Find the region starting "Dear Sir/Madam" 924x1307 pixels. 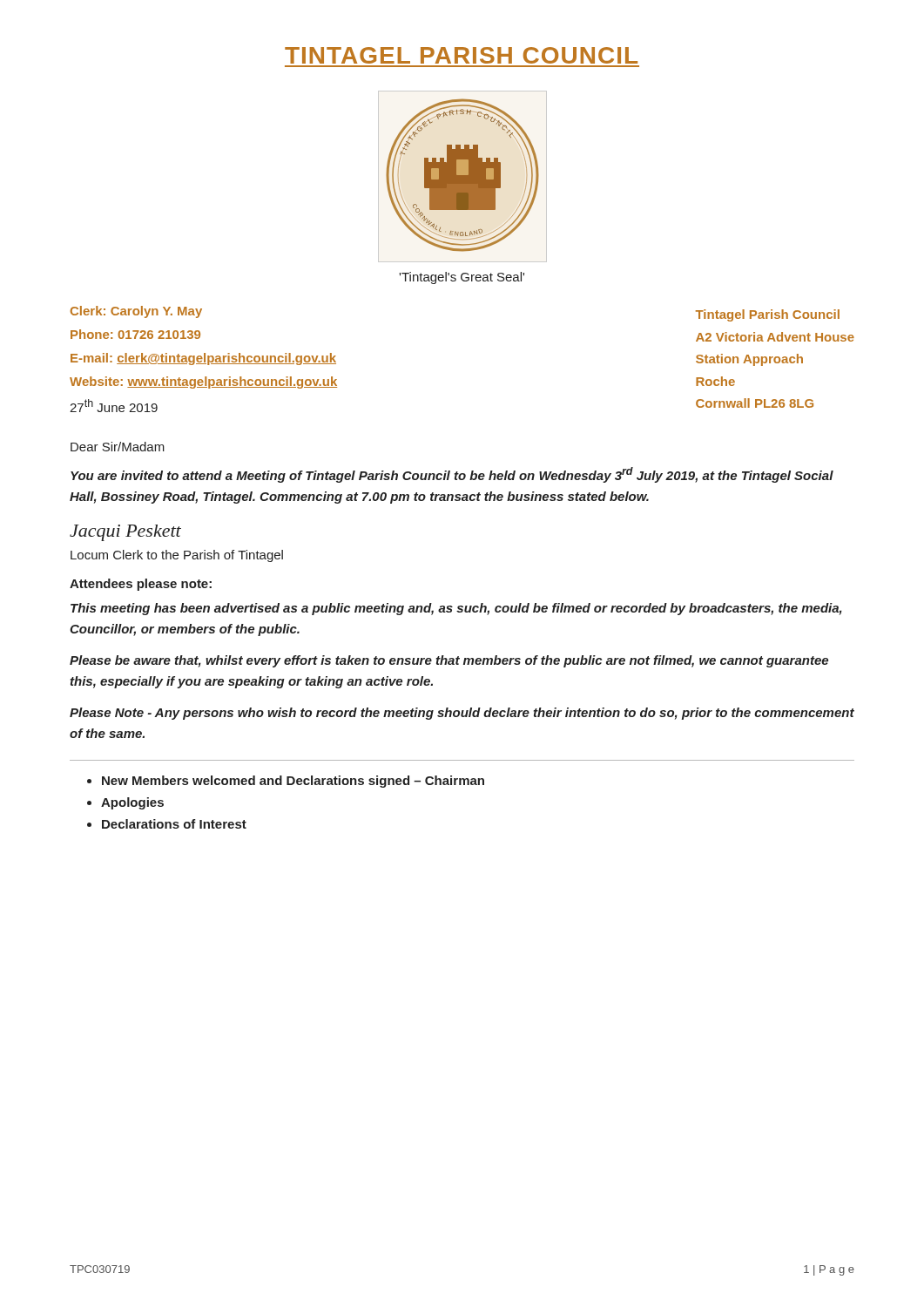click(x=117, y=447)
